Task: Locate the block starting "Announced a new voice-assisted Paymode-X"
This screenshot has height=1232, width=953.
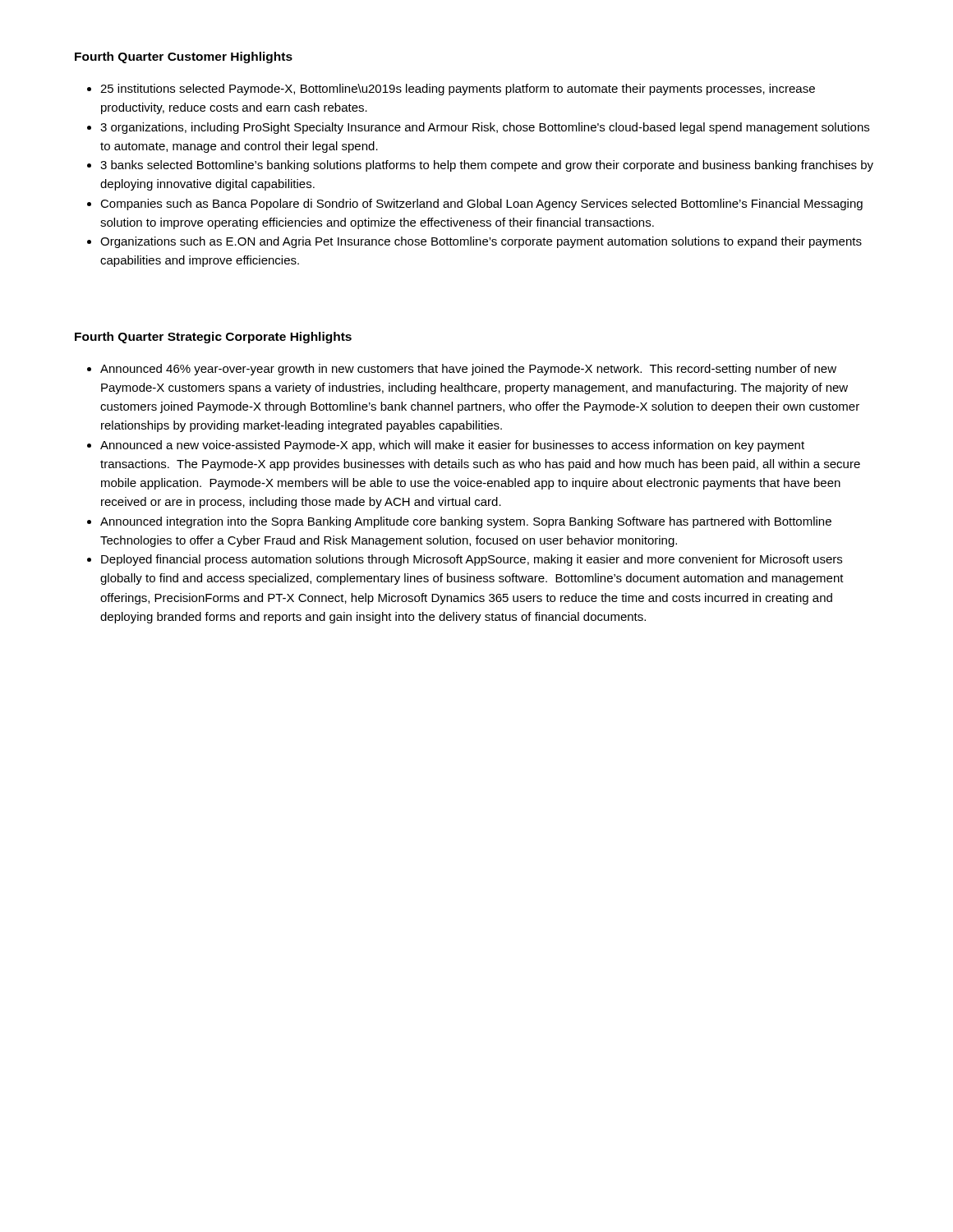Action: pos(490,473)
